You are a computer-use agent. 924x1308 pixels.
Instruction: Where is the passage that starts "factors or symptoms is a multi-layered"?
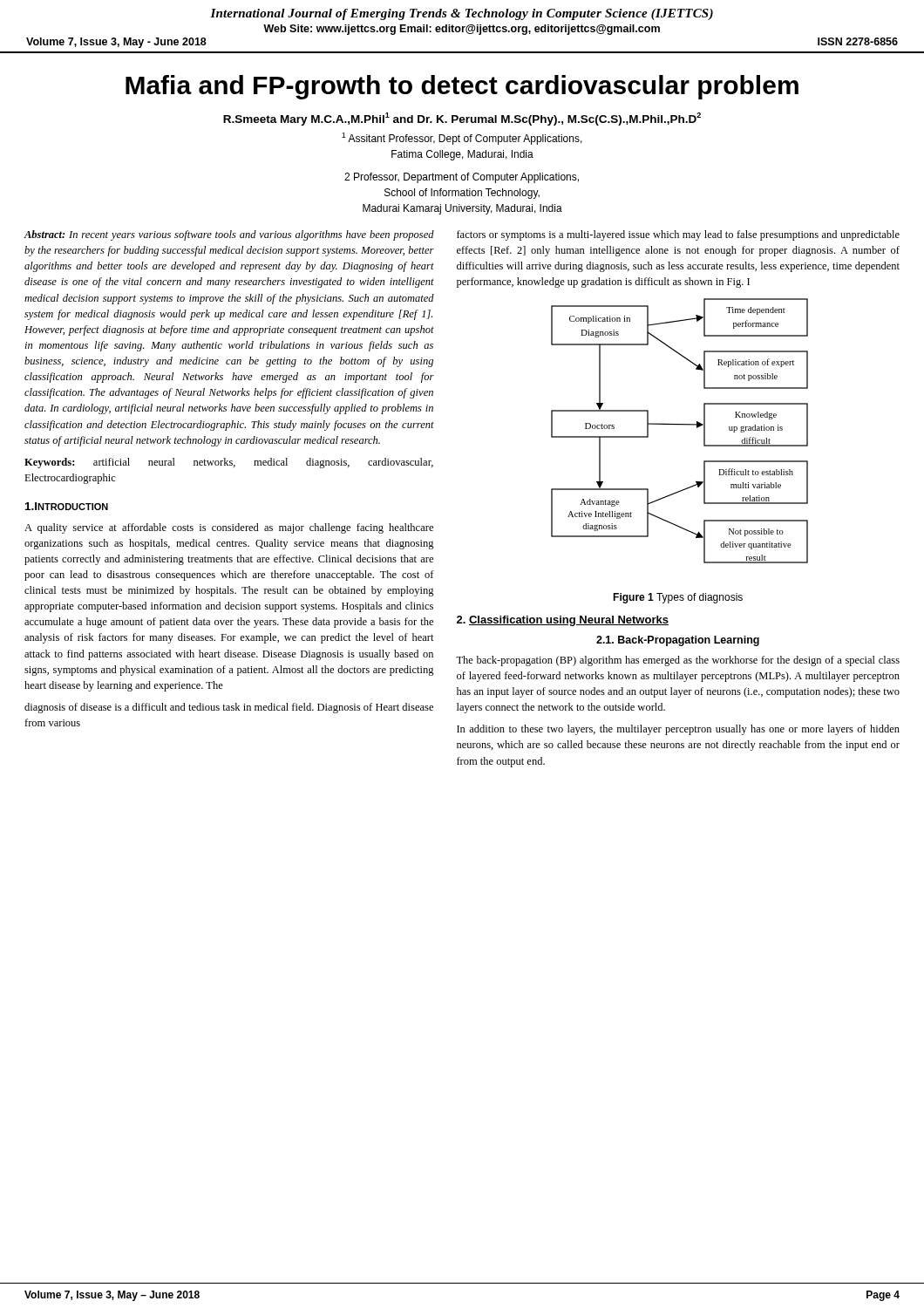pyautogui.click(x=678, y=258)
